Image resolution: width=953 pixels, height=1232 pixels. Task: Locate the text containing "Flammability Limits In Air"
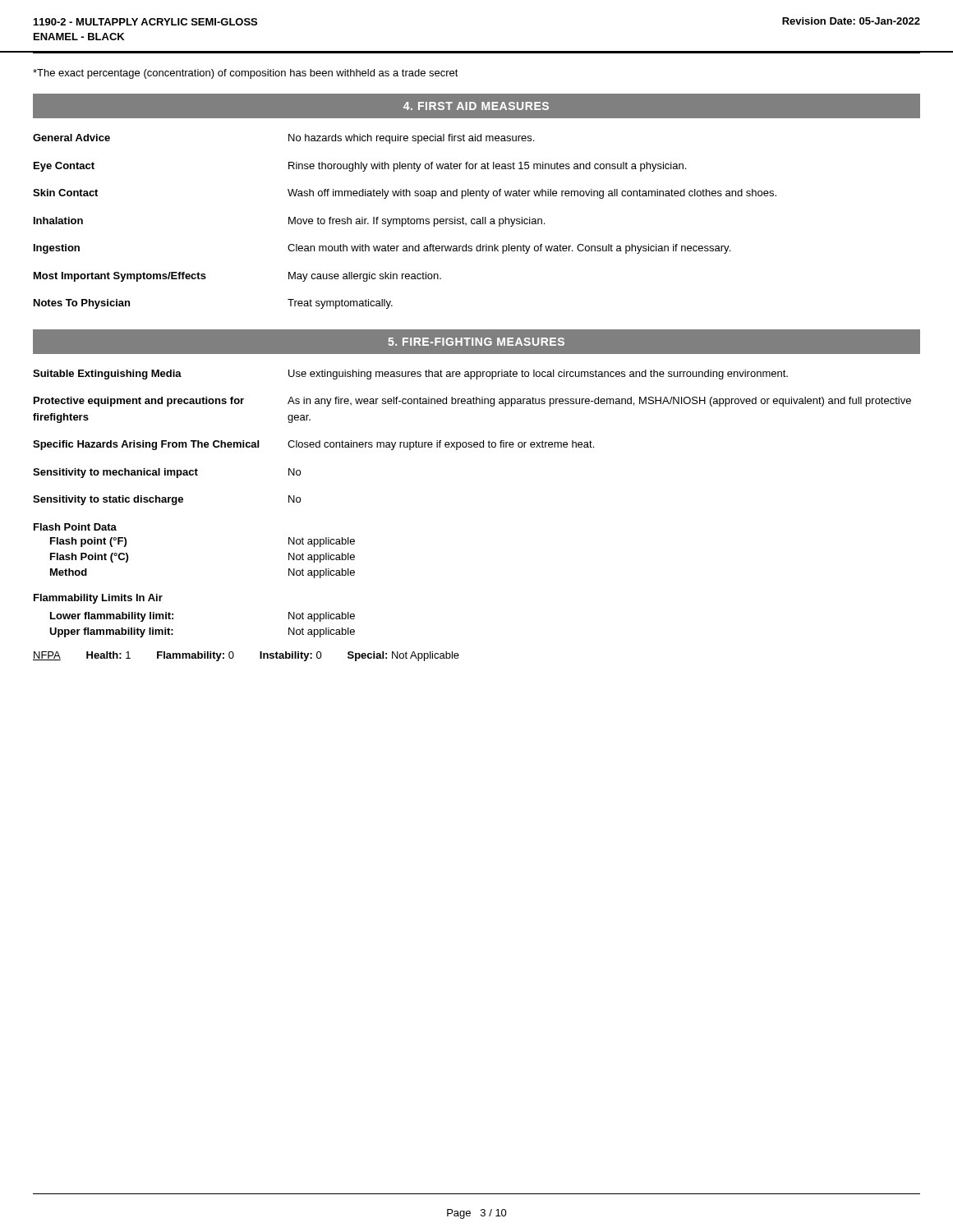click(x=160, y=598)
